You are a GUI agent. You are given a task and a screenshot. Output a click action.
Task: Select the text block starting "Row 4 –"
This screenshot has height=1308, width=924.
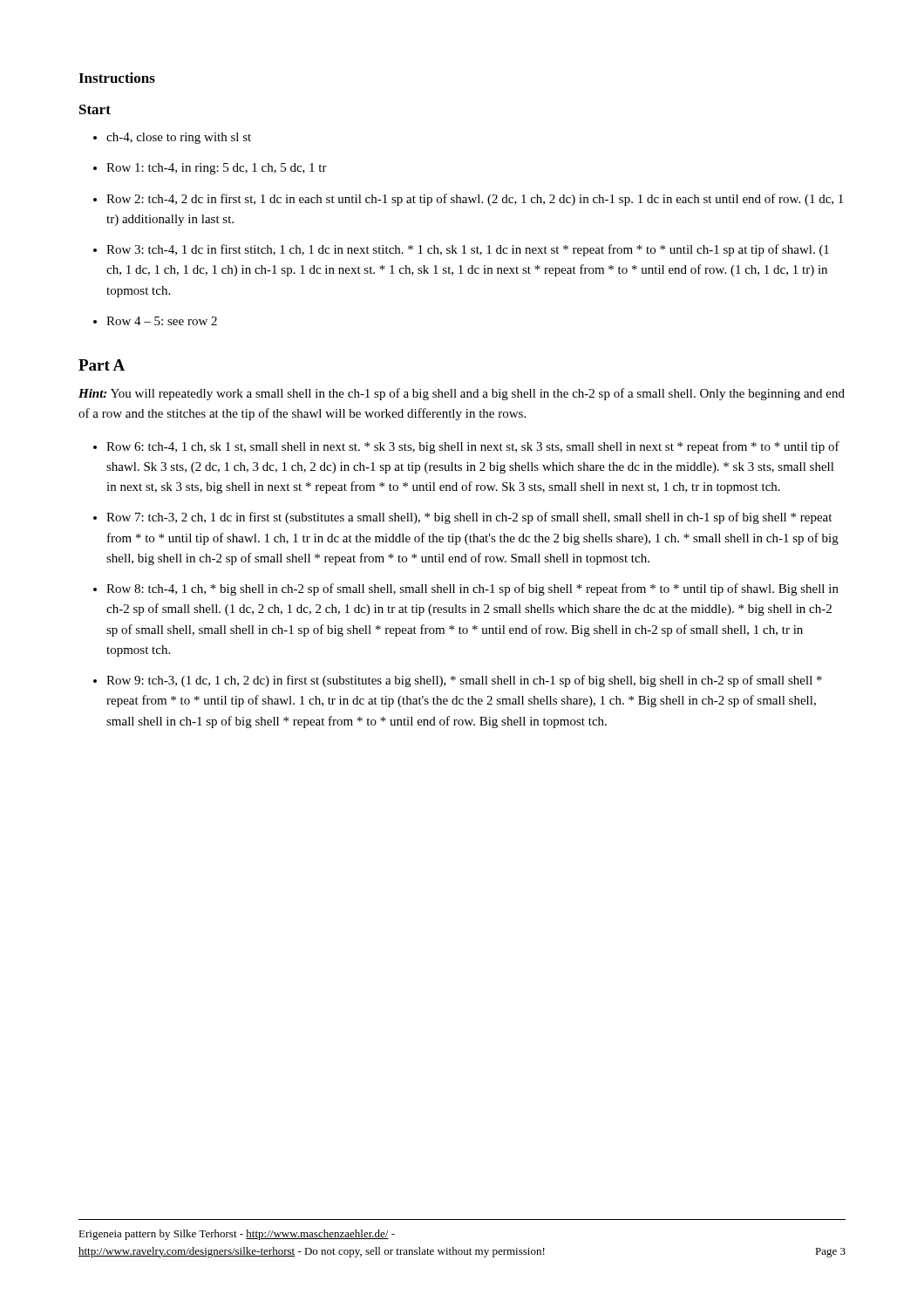tap(162, 321)
